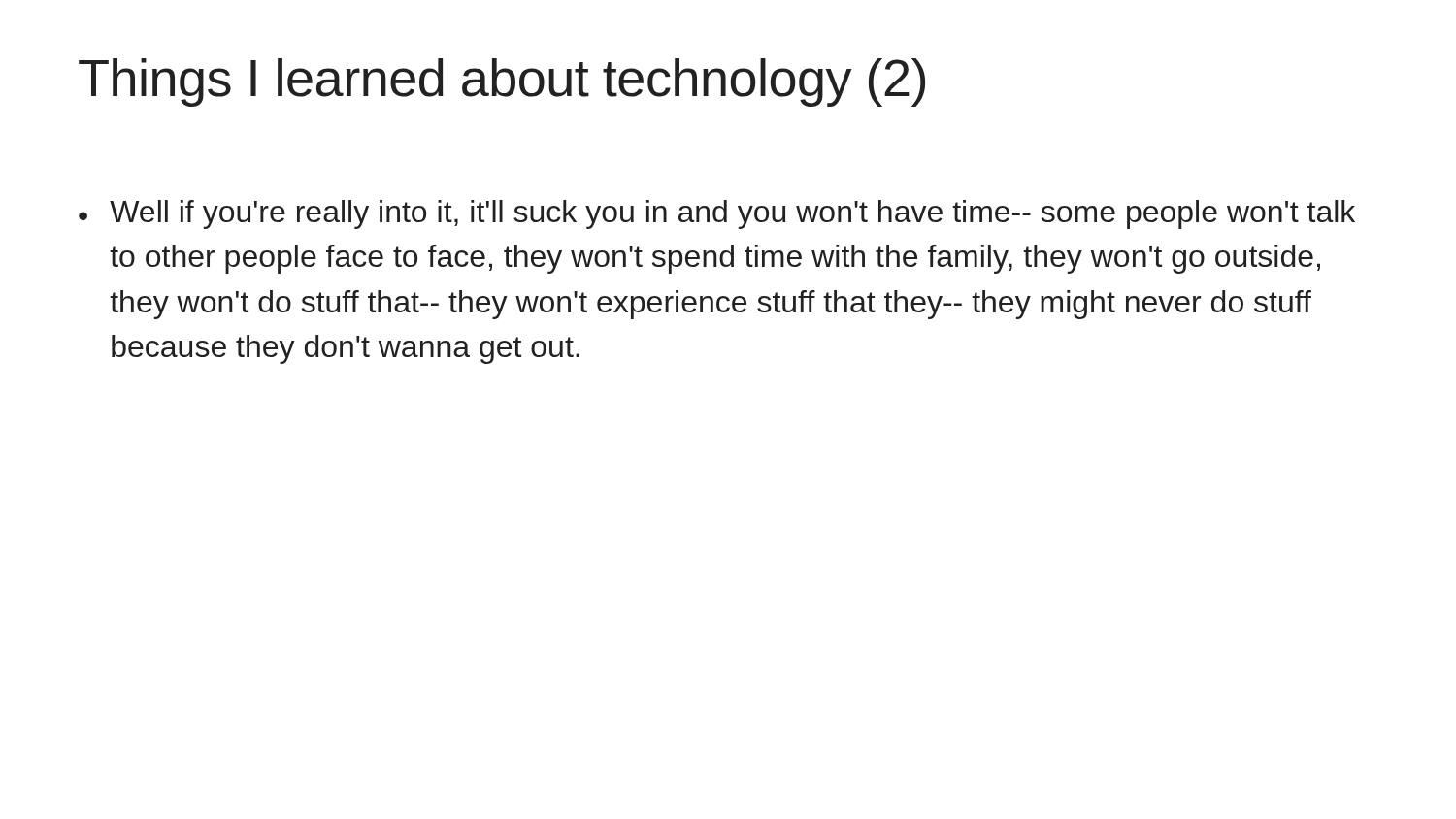1456x819 pixels.
Task: Find "Things I learned about technology (2)" on this page
Action: click(x=503, y=78)
